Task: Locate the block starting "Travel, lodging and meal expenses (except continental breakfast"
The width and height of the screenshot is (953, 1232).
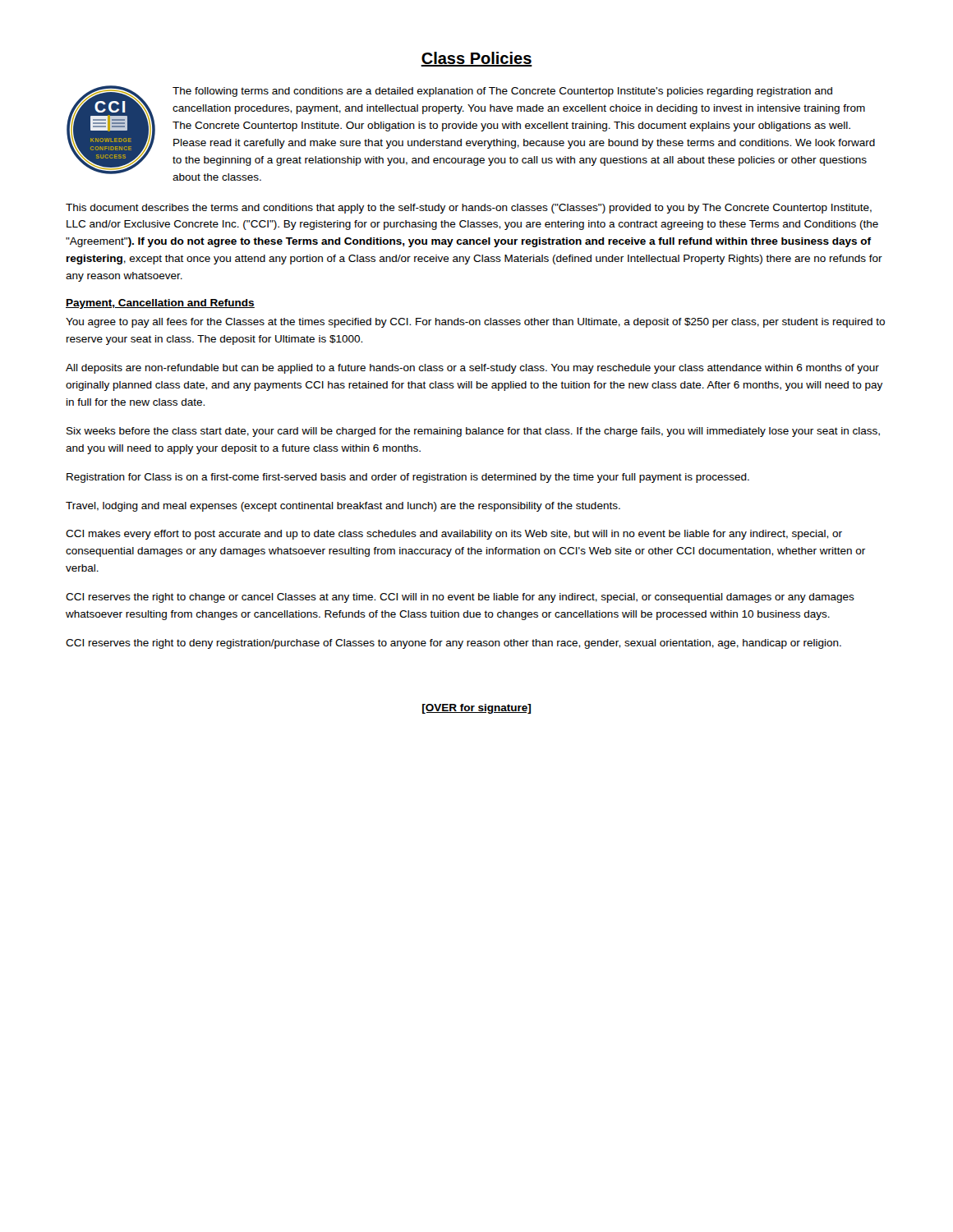Action: (x=343, y=505)
